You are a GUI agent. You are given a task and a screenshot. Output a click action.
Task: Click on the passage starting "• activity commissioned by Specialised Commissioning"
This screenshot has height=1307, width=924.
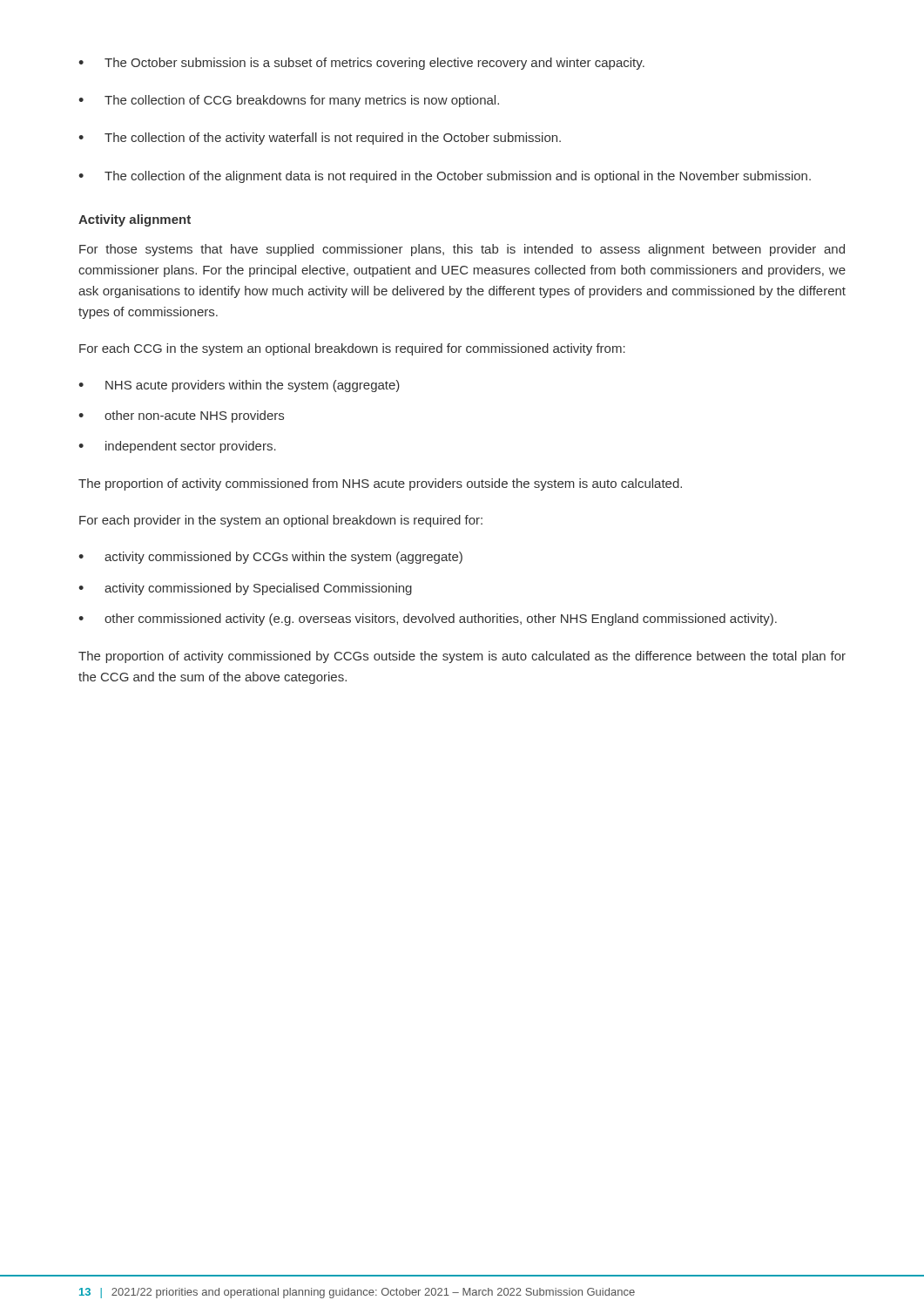pos(245,588)
